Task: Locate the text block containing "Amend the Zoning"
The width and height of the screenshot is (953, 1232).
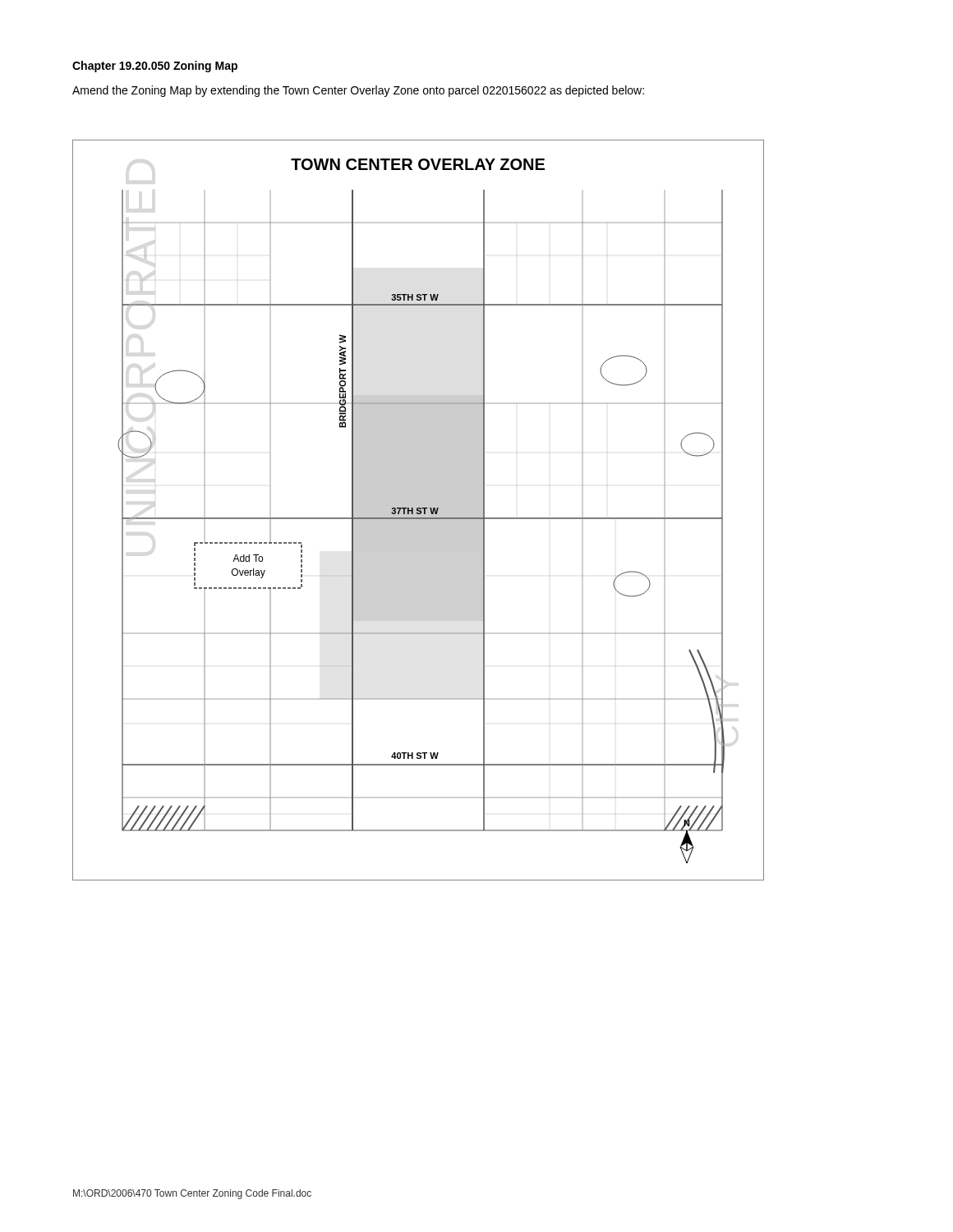Action: coord(359,90)
